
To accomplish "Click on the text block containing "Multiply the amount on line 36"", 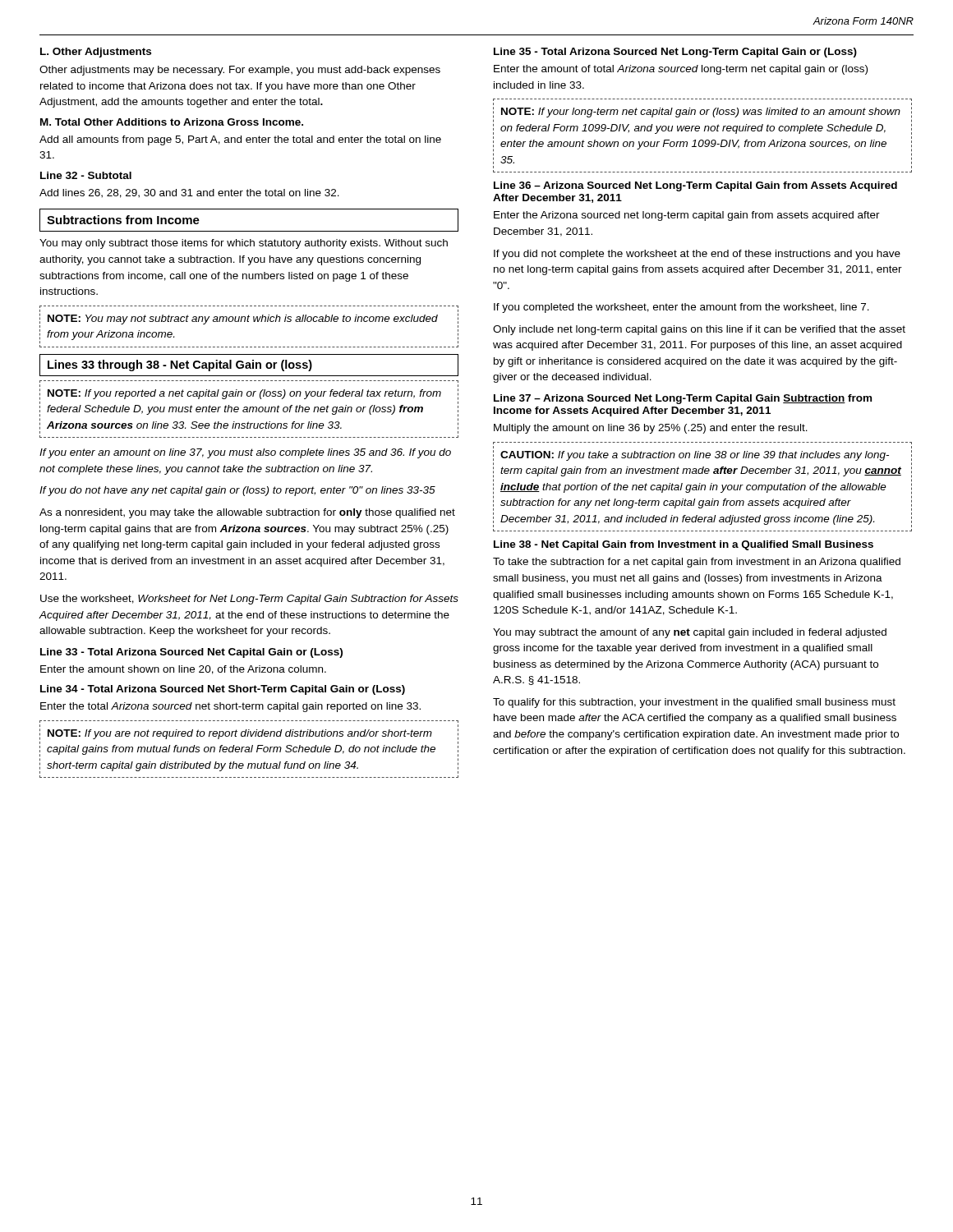I will coord(650,428).
